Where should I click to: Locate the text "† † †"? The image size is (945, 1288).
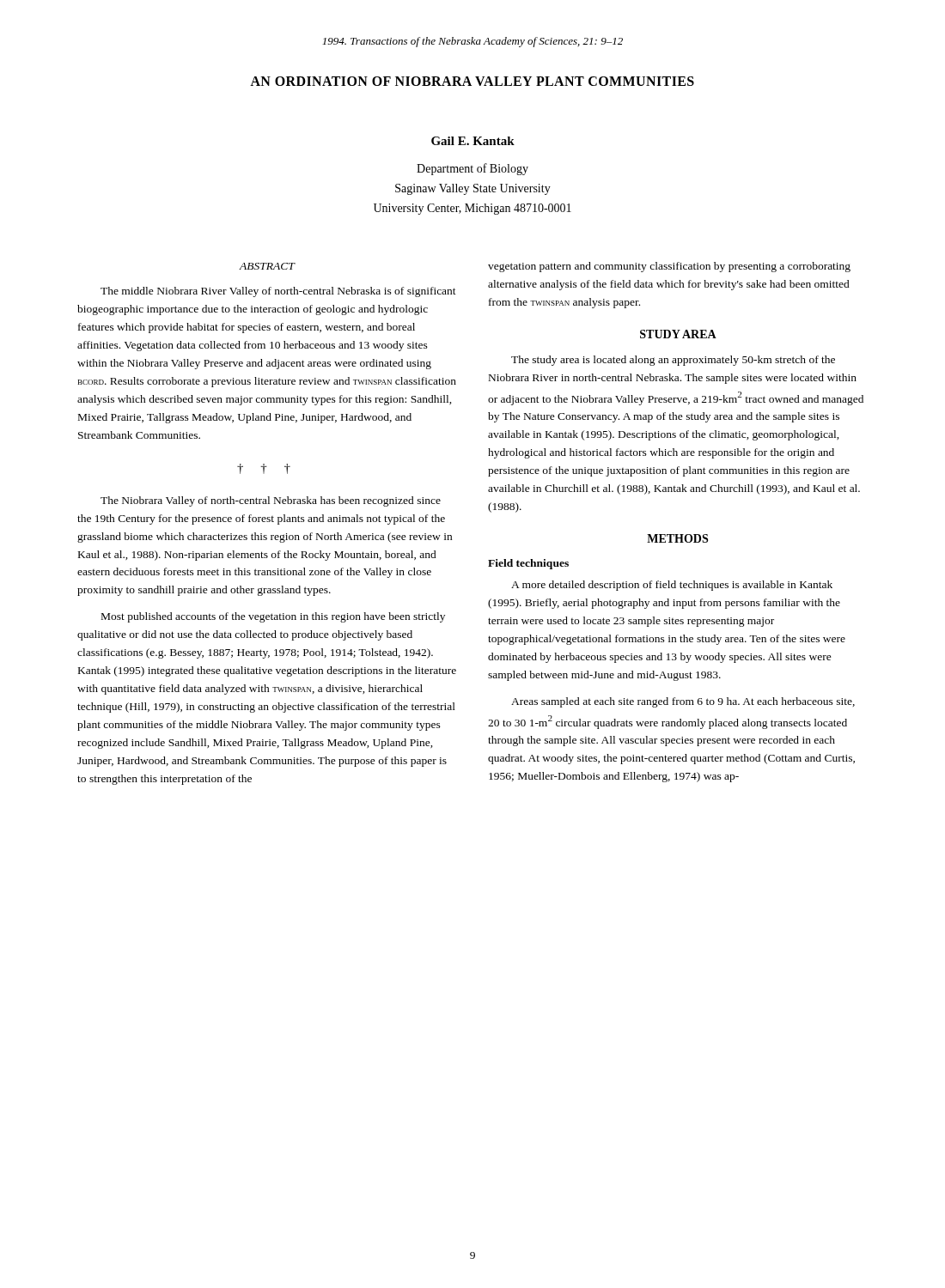tap(267, 468)
